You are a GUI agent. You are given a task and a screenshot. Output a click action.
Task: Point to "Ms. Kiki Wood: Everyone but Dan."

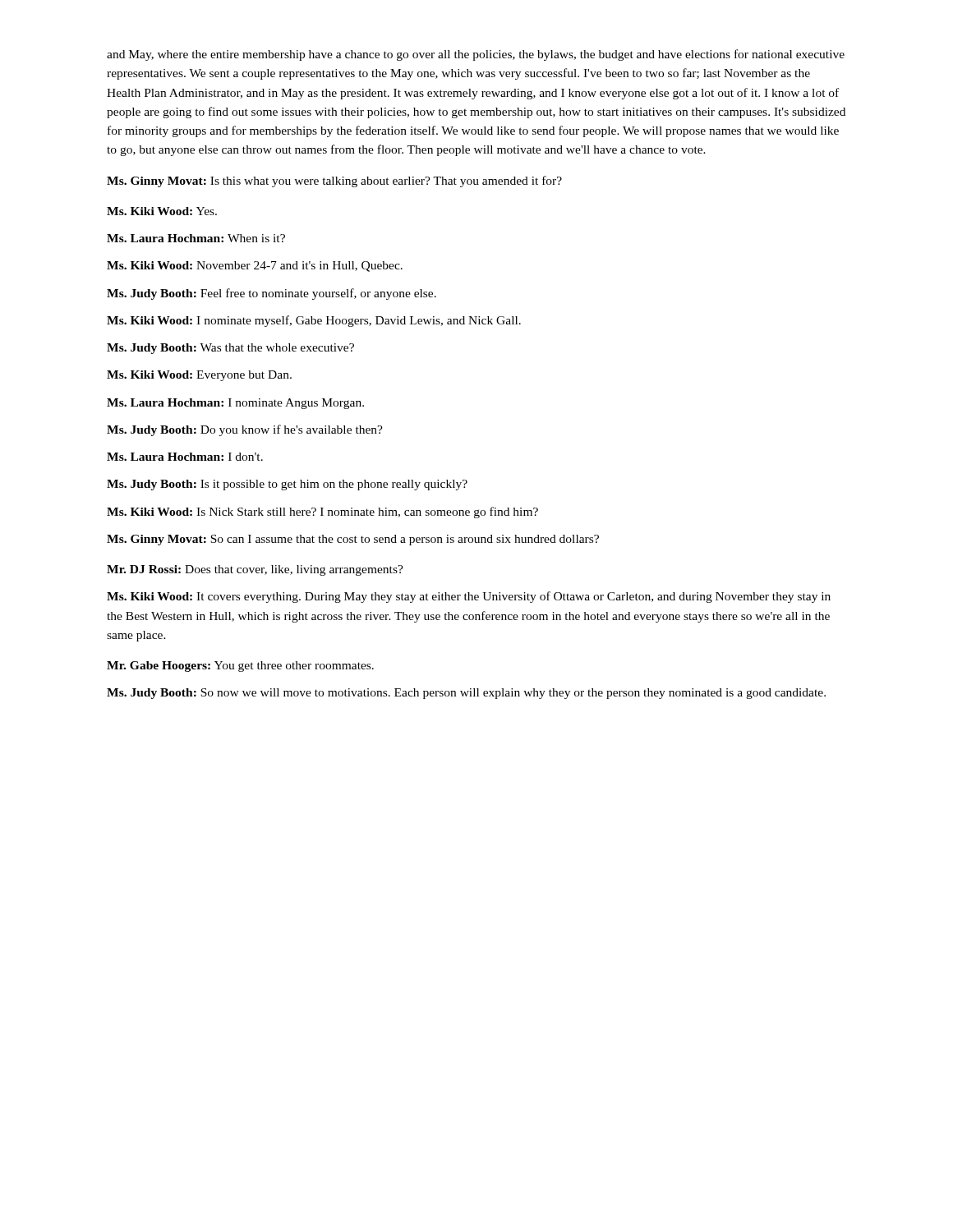(200, 374)
